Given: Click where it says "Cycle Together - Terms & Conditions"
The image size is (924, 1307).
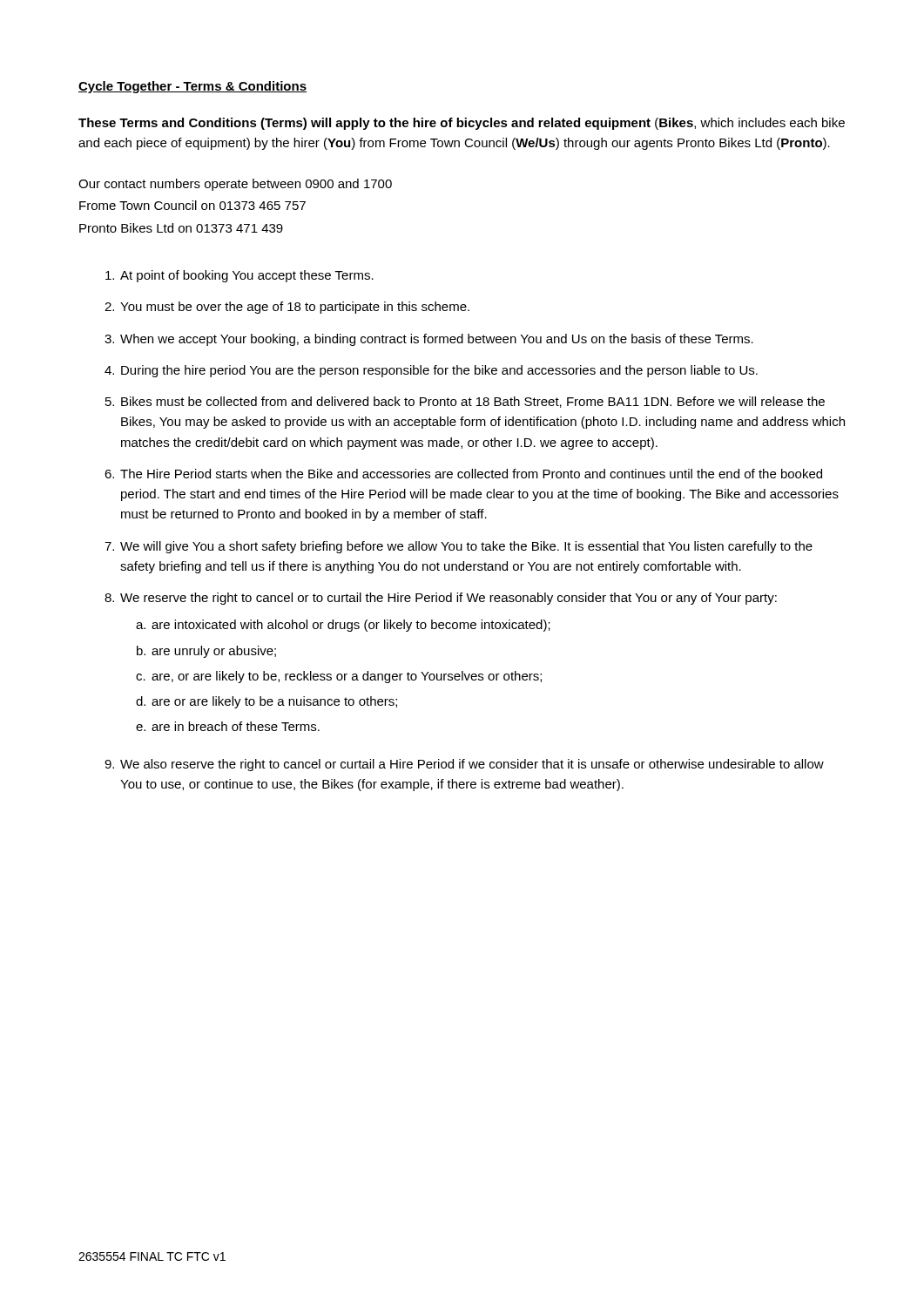Looking at the screenshot, I should click(192, 87).
